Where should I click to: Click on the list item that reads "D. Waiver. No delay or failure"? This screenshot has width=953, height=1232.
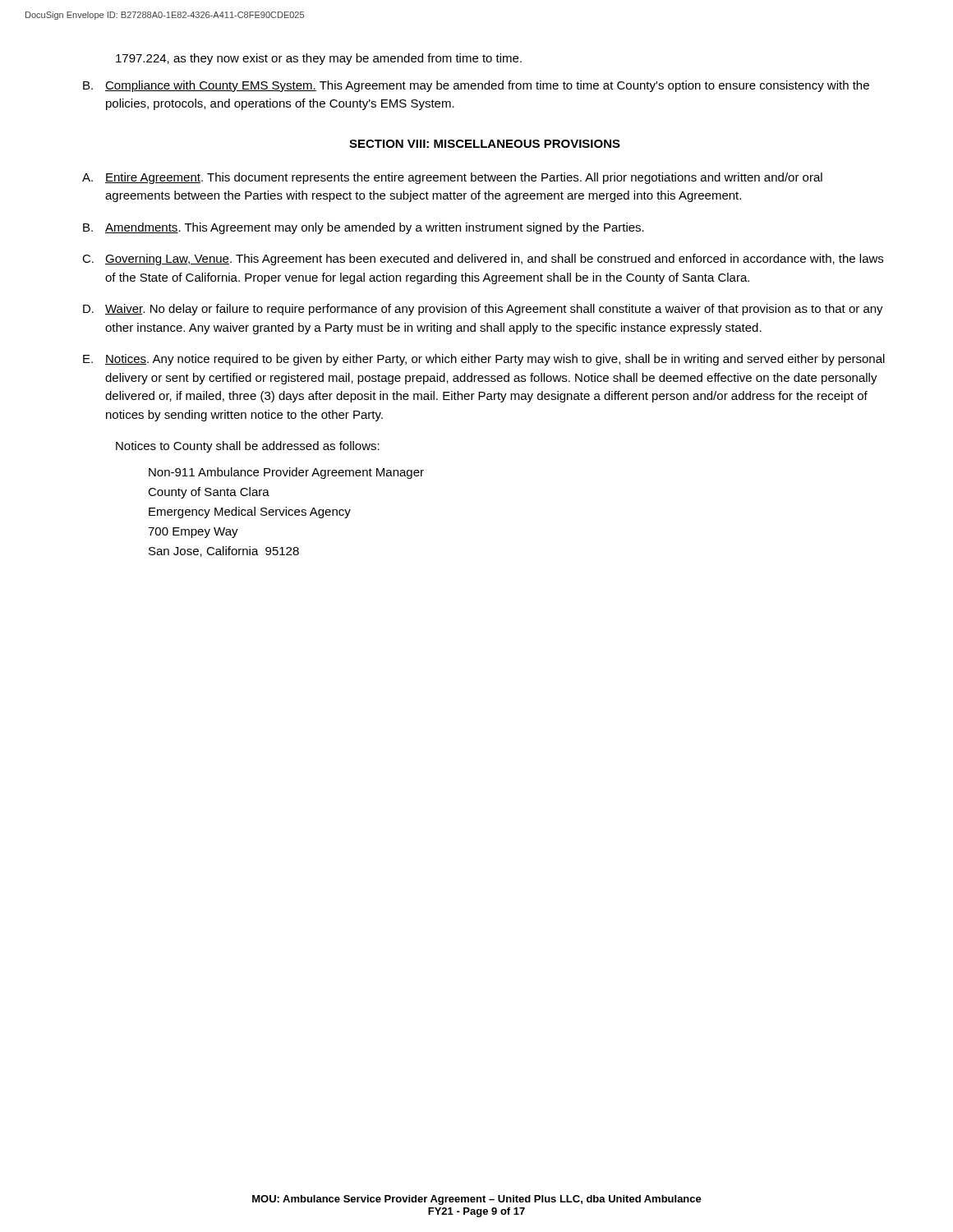point(485,318)
